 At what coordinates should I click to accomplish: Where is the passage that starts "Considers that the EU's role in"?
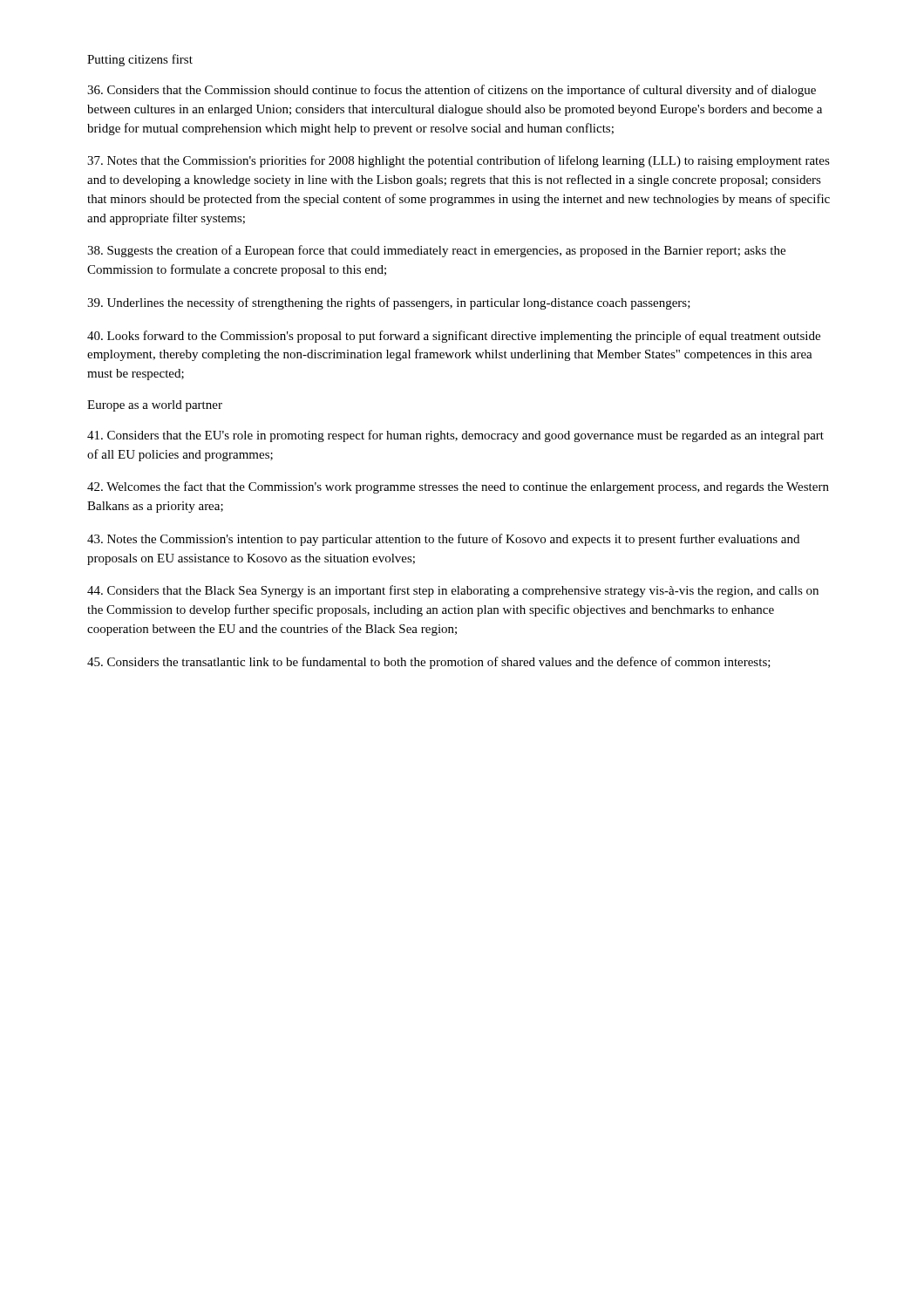[x=455, y=444]
